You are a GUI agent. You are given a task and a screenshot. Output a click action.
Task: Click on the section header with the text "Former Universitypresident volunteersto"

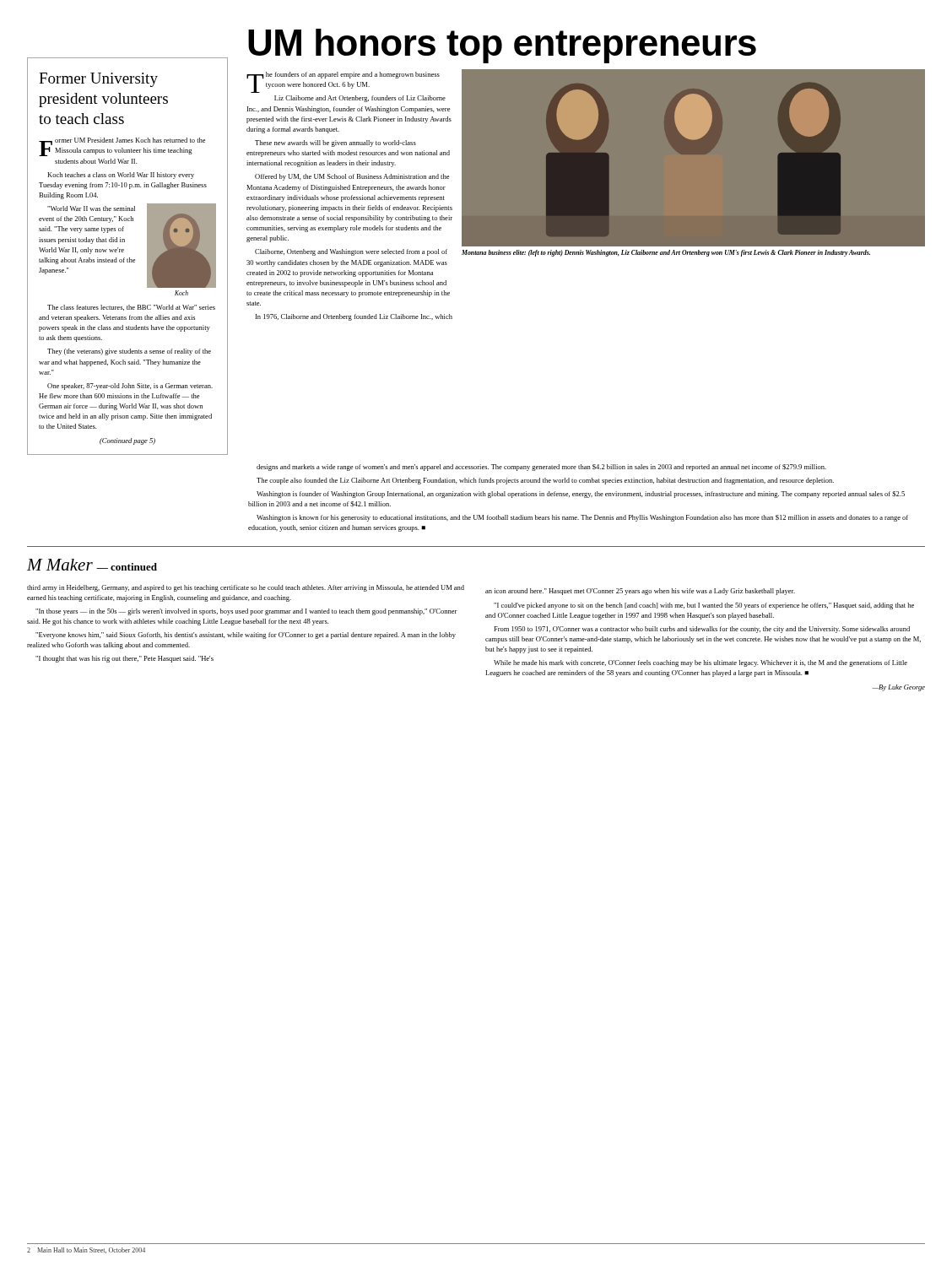[127, 257]
